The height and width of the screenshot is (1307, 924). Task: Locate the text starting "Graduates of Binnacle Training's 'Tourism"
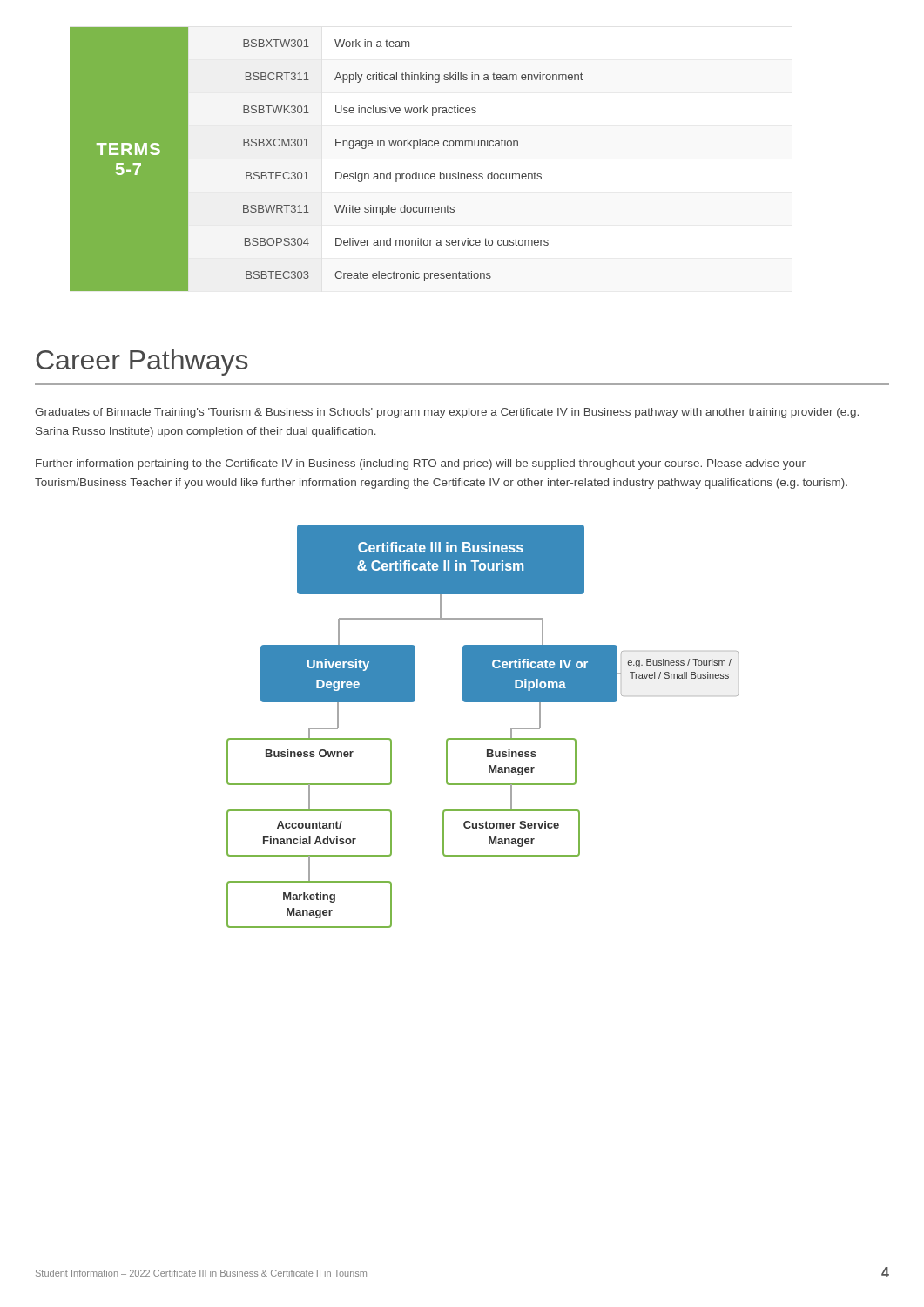[x=447, y=421]
